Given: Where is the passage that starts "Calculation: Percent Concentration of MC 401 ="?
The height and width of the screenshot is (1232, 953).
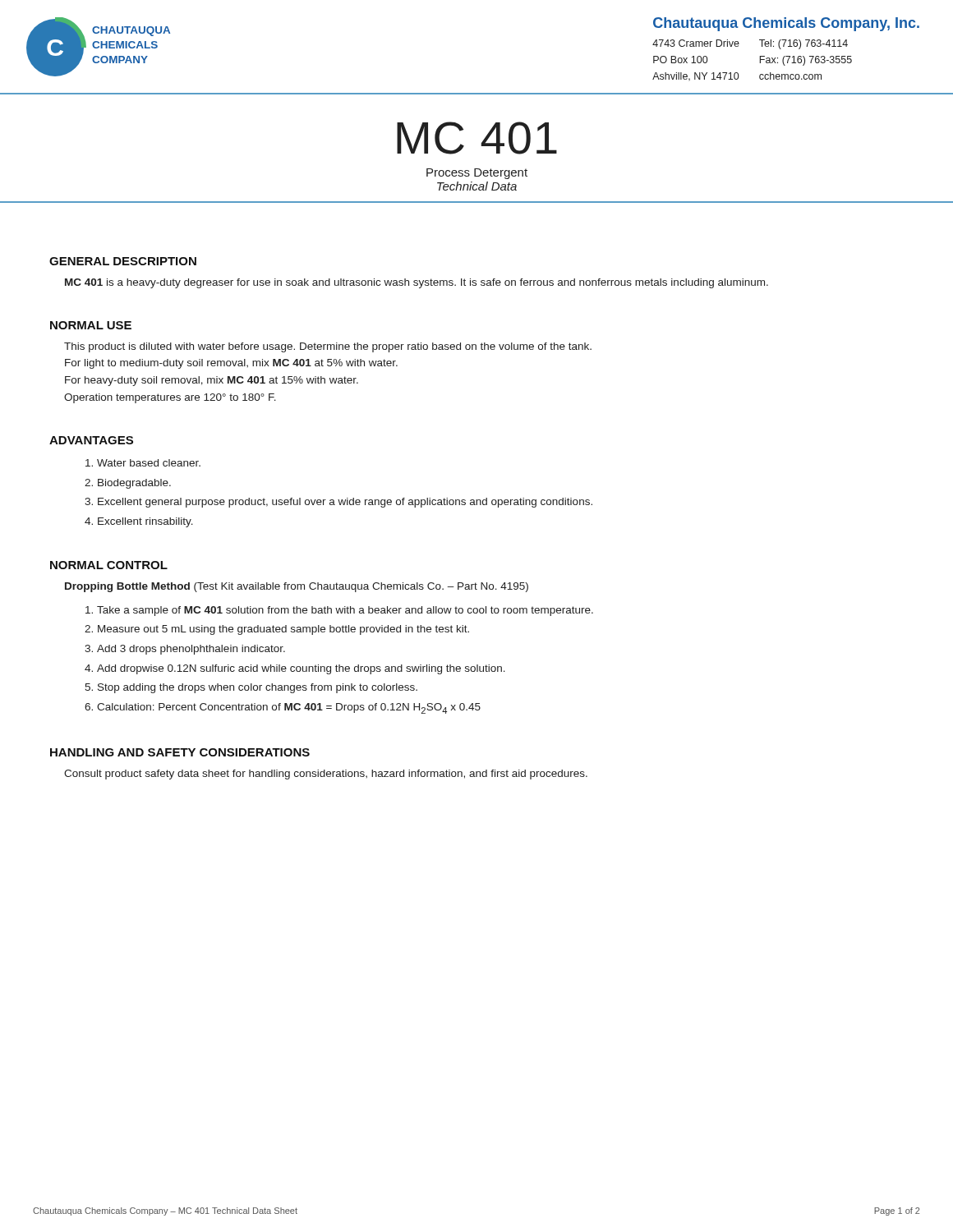Looking at the screenshot, I should [289, 708].
